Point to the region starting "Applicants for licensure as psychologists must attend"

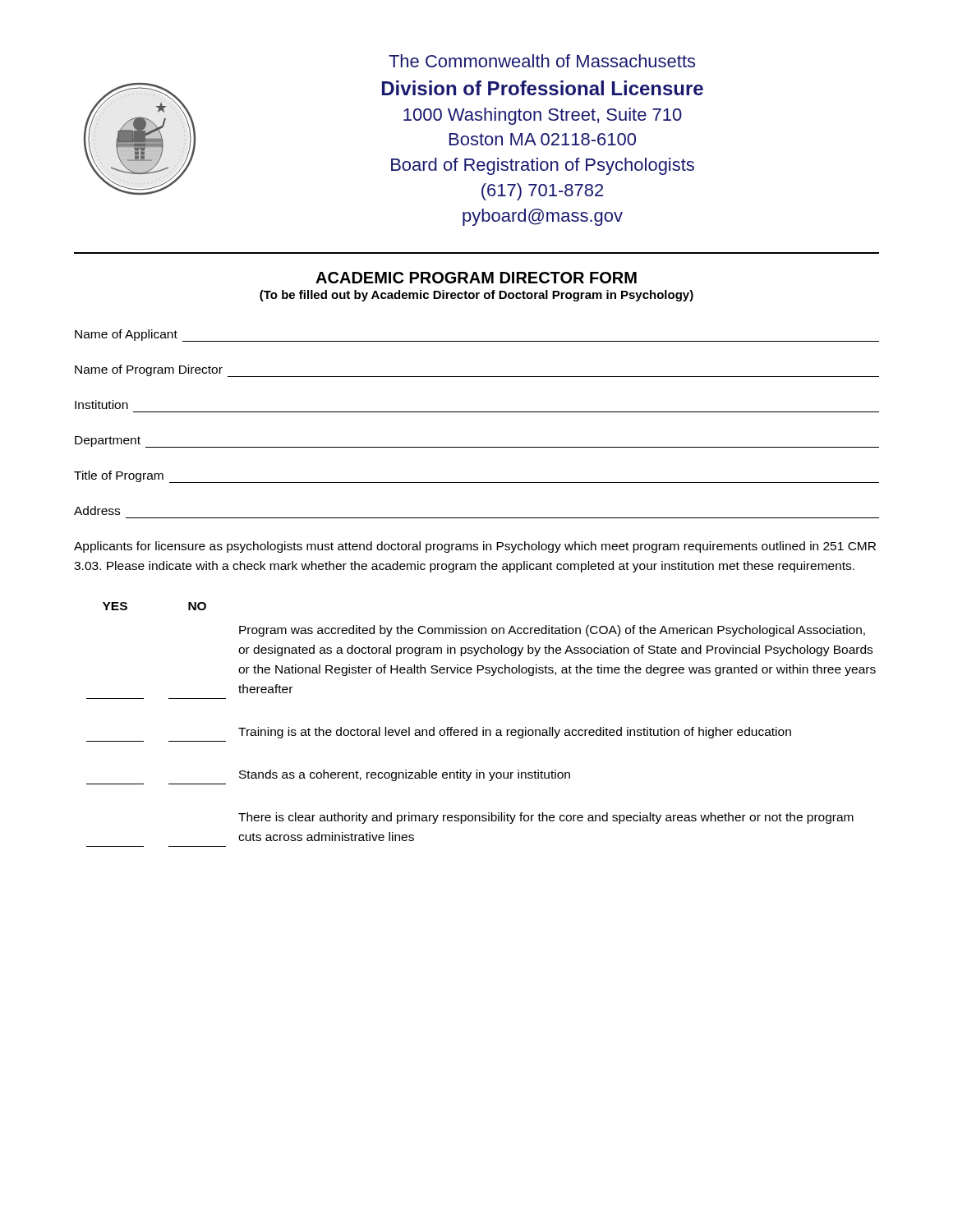point(475,555)
